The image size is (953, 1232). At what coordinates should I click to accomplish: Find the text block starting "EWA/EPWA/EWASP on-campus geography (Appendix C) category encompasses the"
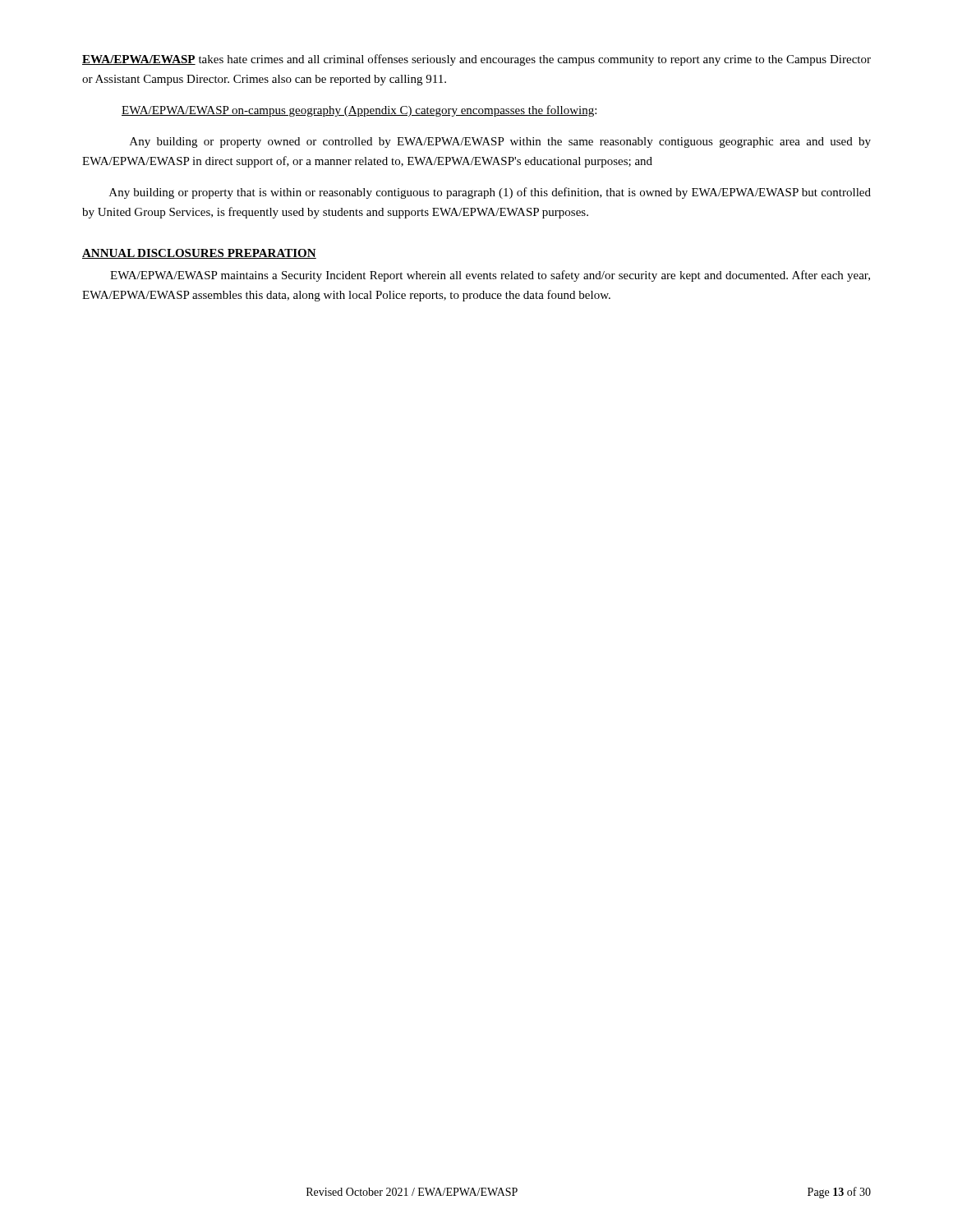pyautogui.click(x=476, y=110)
